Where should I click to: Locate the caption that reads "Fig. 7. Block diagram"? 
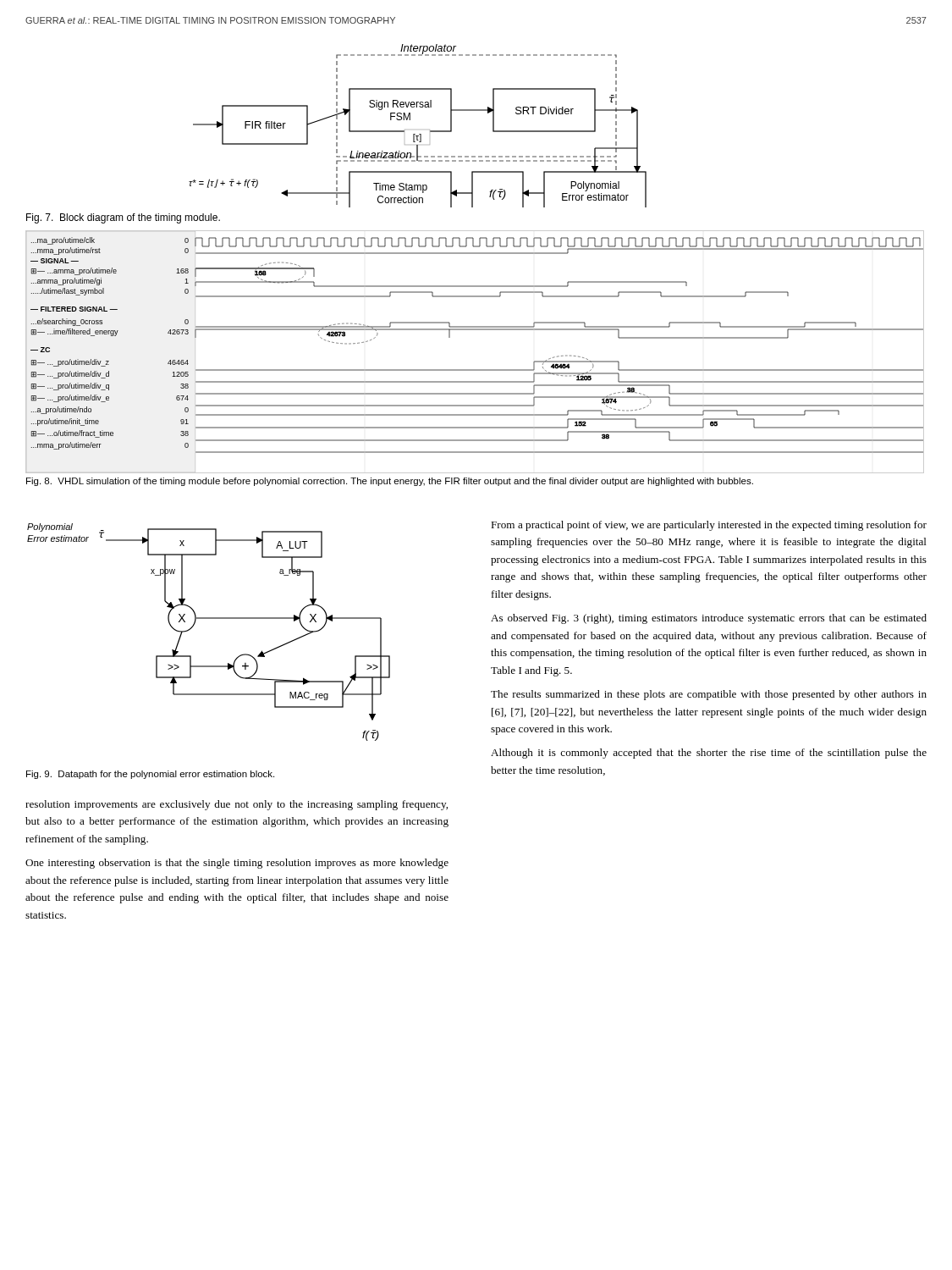(123, 218)
